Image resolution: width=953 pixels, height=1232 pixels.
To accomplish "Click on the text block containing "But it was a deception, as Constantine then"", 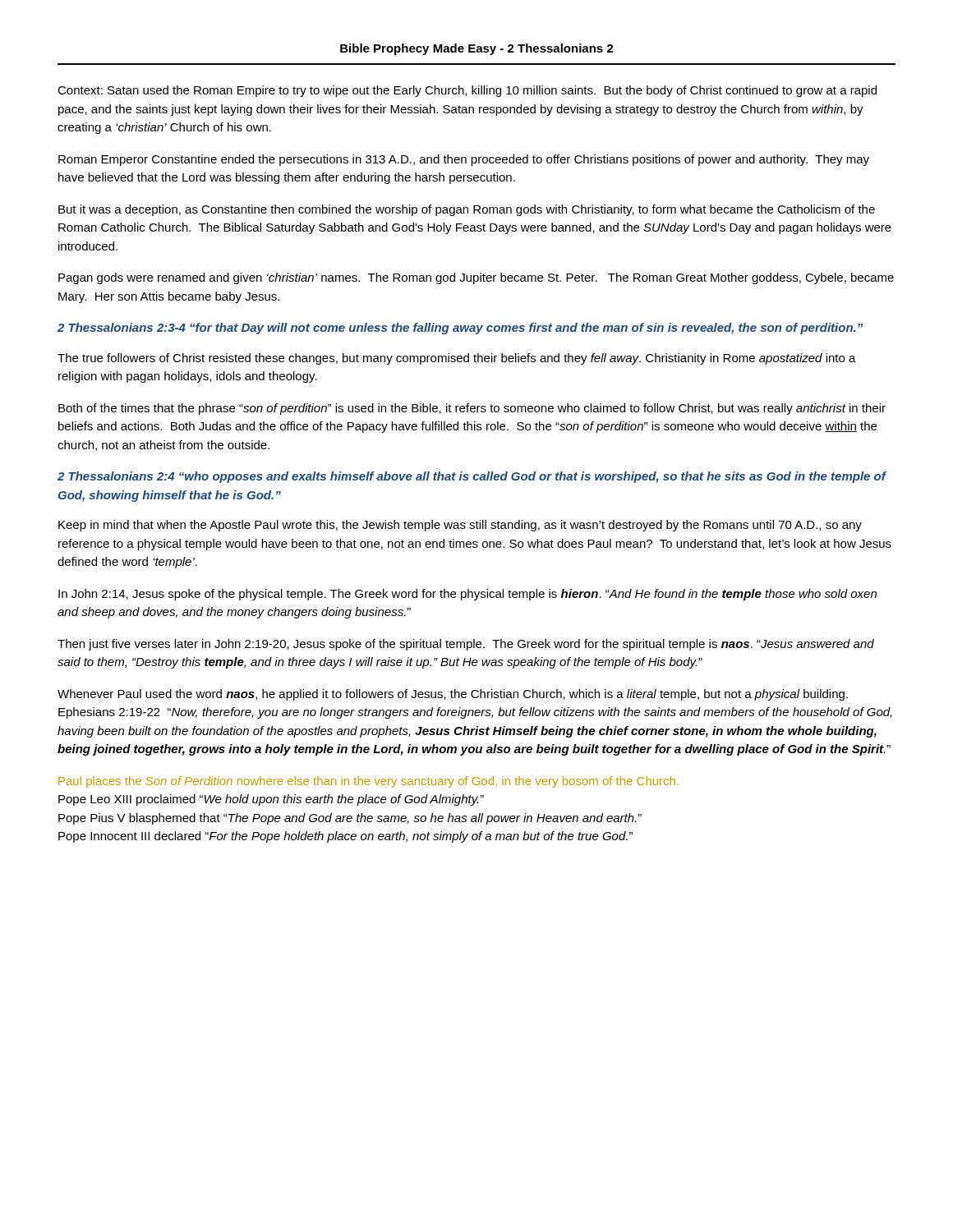I will 474,227.
